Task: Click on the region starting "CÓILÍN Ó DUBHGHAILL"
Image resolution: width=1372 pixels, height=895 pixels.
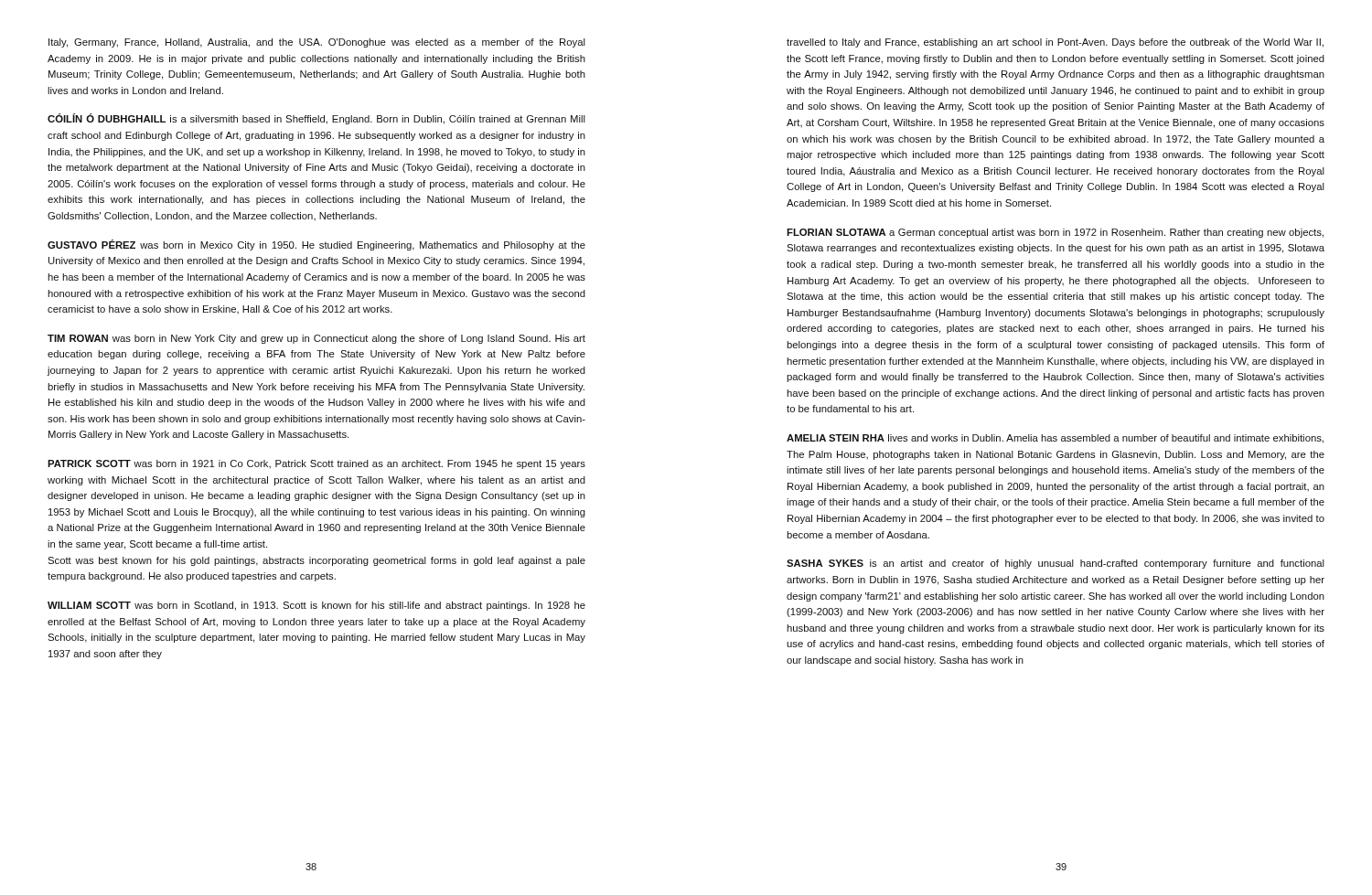Action: pos(317,168)
